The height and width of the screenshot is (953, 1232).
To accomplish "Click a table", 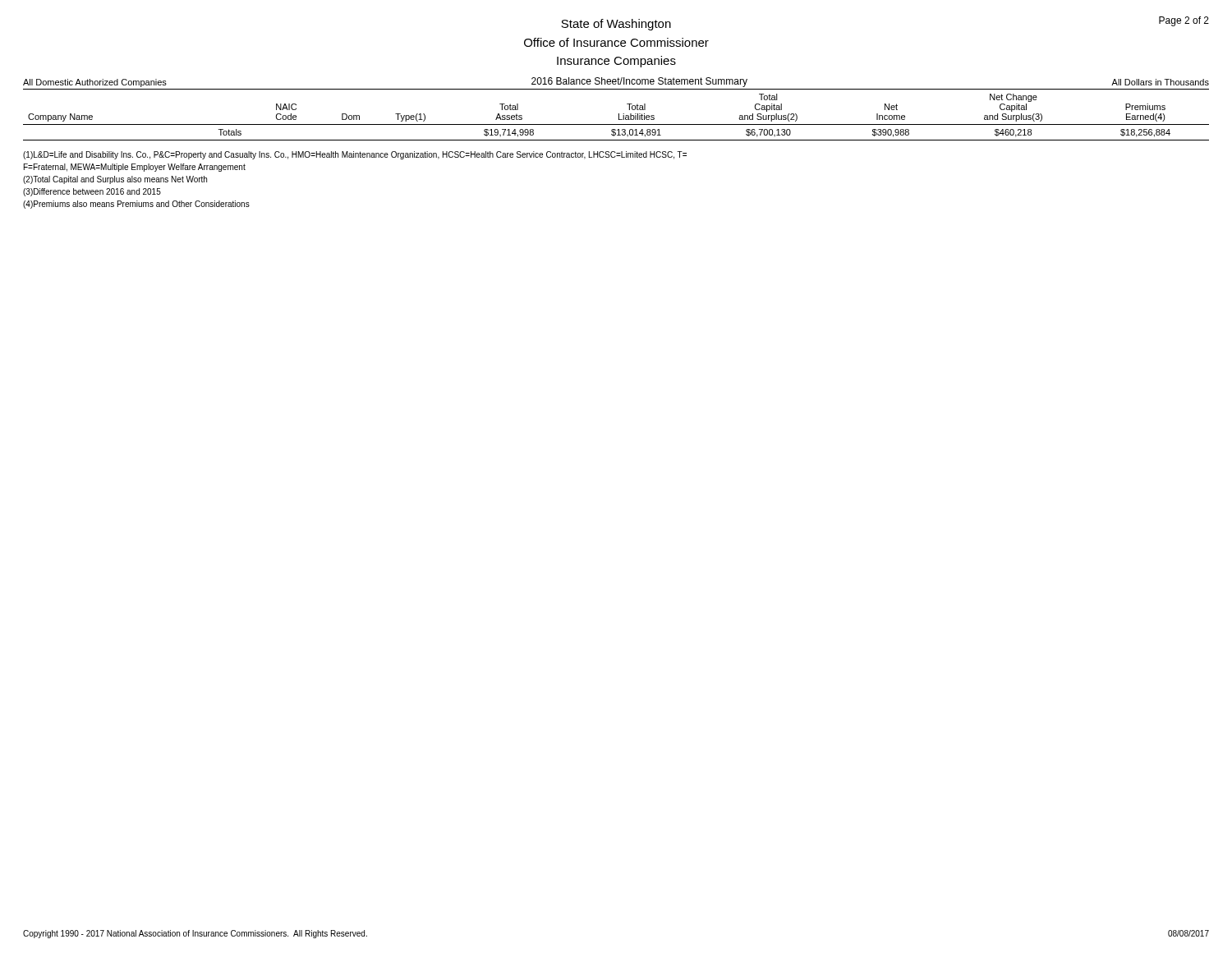I will (616, 114).
